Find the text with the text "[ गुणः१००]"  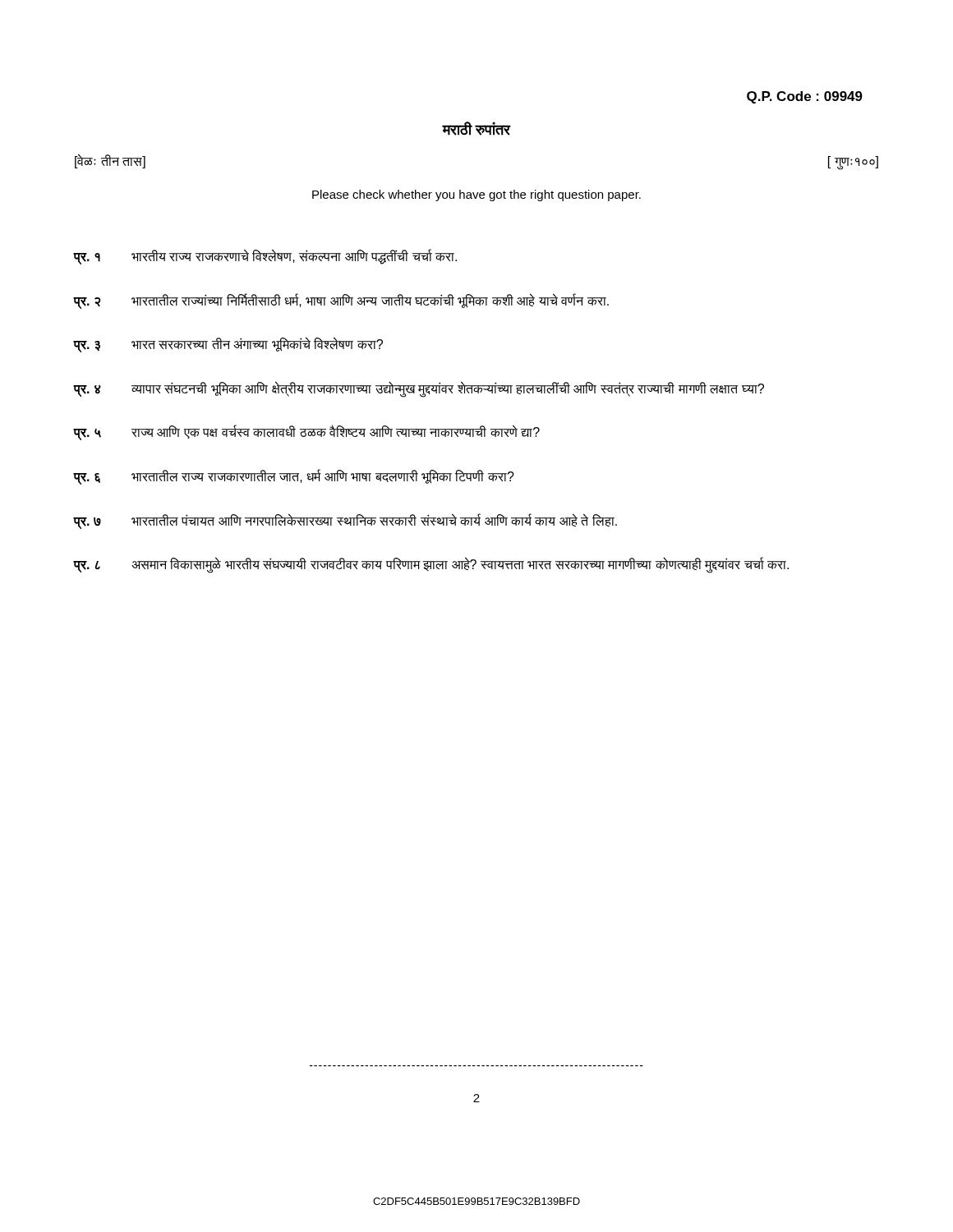point(853,161)
